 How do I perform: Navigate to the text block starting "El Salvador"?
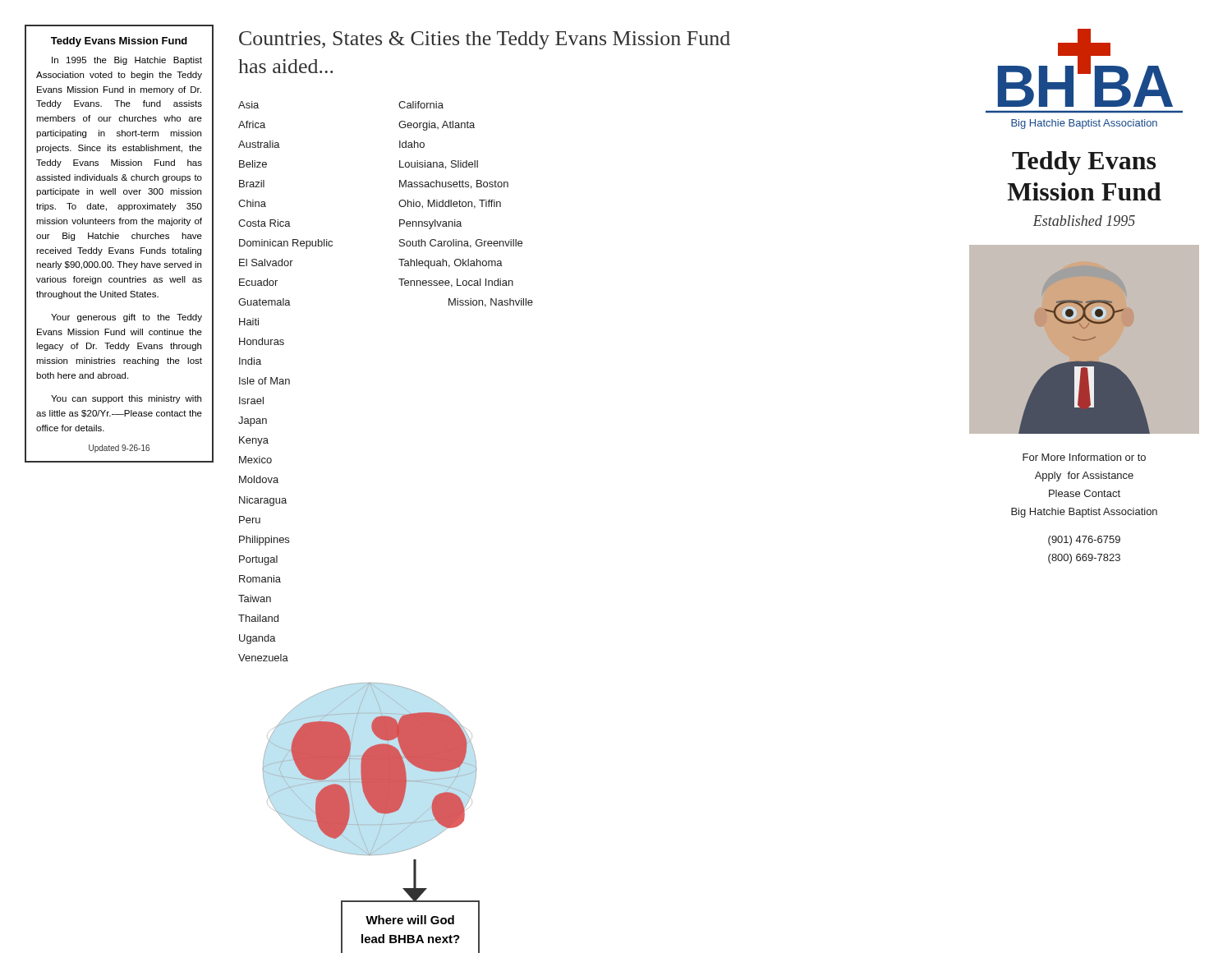pyautogui.click(x=265, y=262)
